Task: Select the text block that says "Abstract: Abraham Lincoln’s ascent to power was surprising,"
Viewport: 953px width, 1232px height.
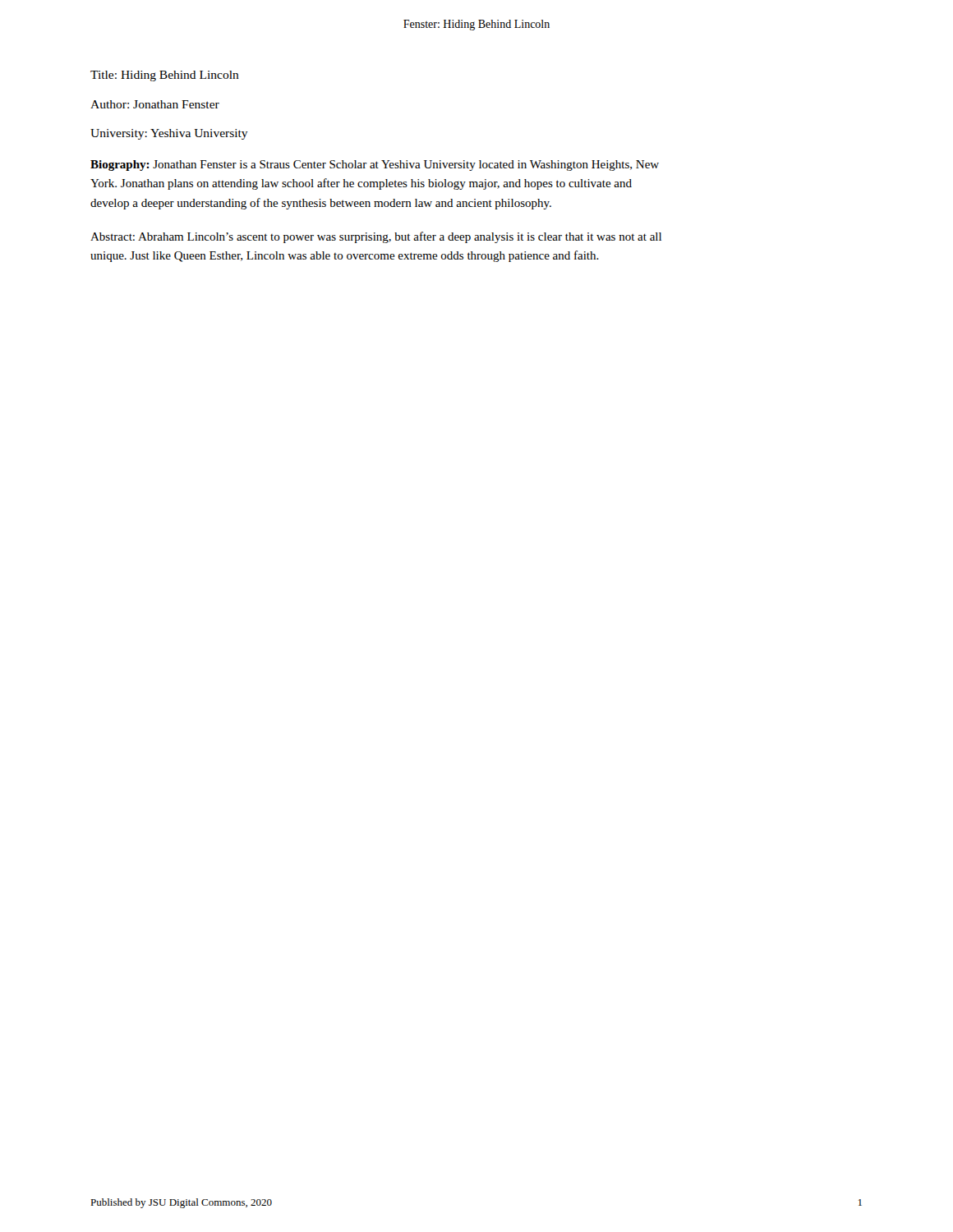Action: click(376, 246)
